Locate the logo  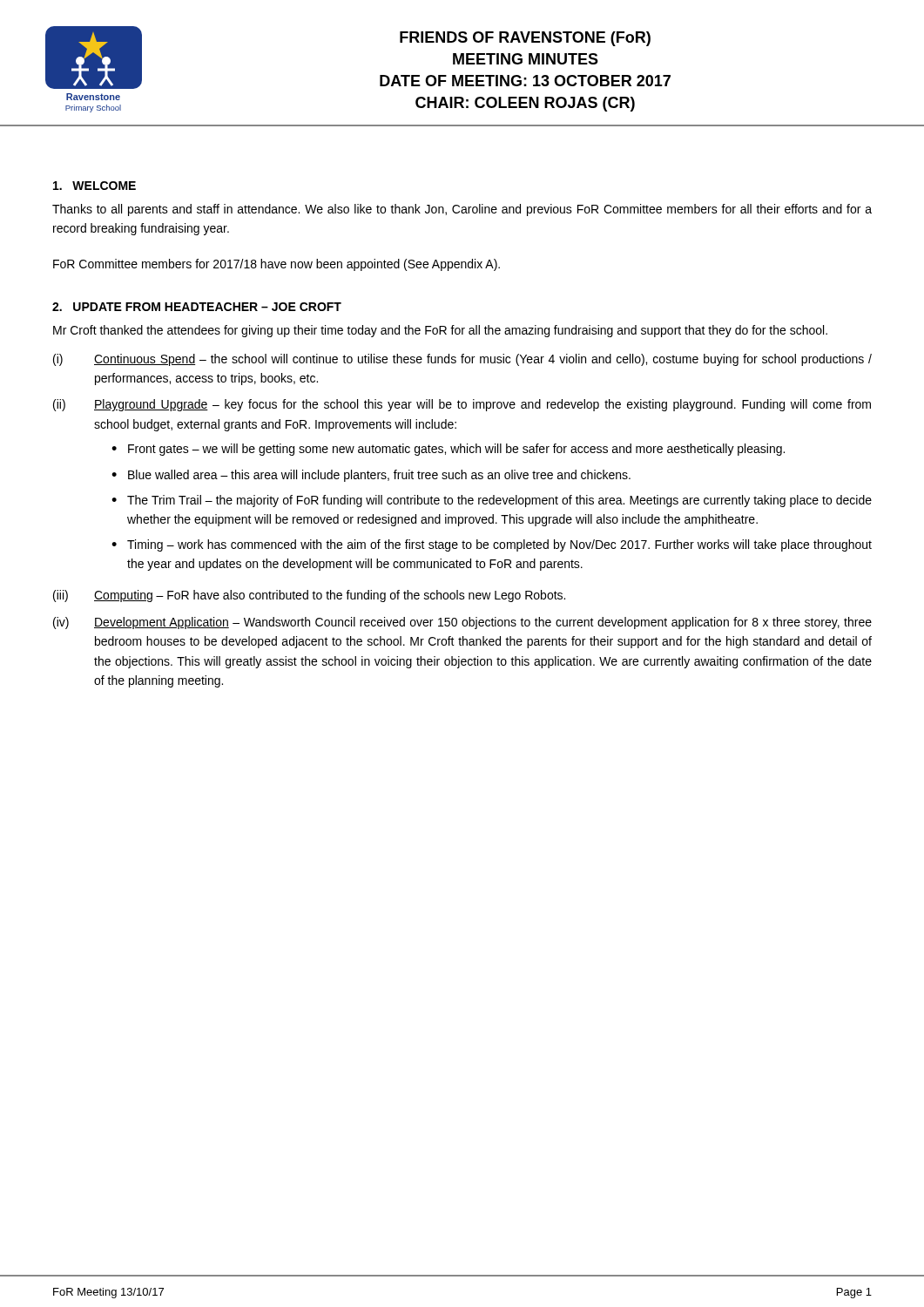(94, 70)
